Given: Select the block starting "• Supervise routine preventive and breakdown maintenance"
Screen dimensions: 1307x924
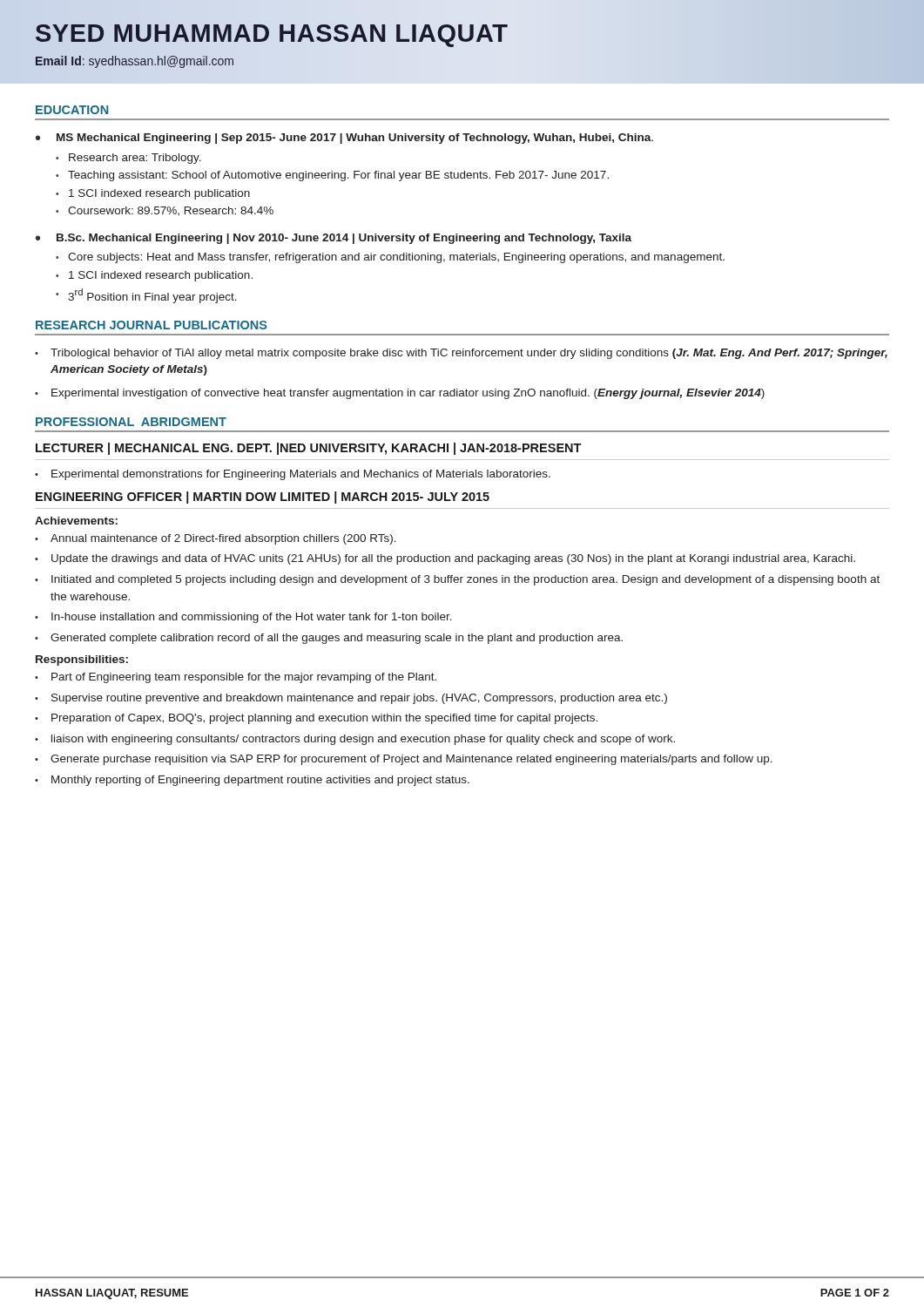Looking at the screenshot, I should (x=351, y=698).
